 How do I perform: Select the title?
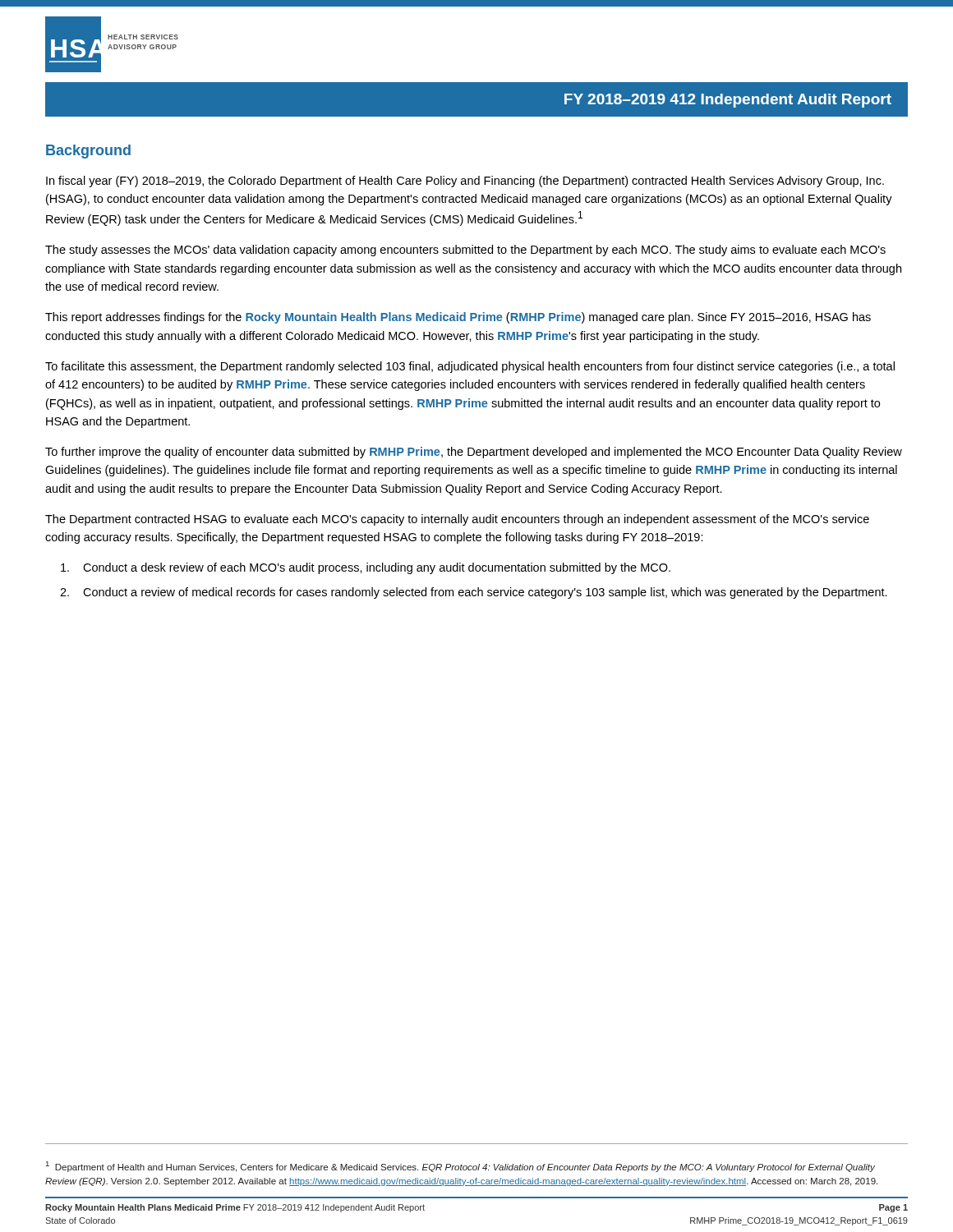pos(476,99)
